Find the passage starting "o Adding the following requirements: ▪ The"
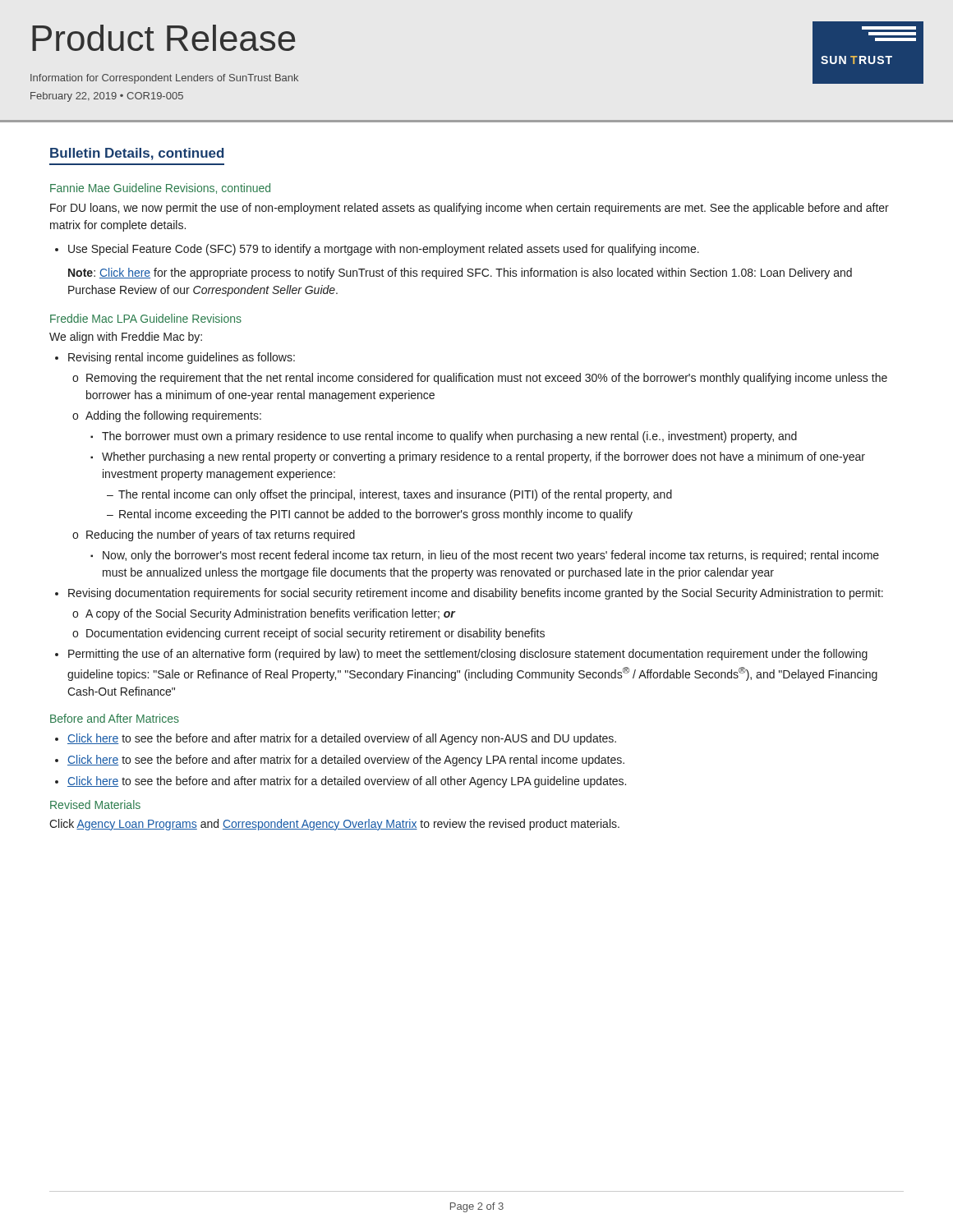This screenshot has height=1232, width=953. pos(495,465)
